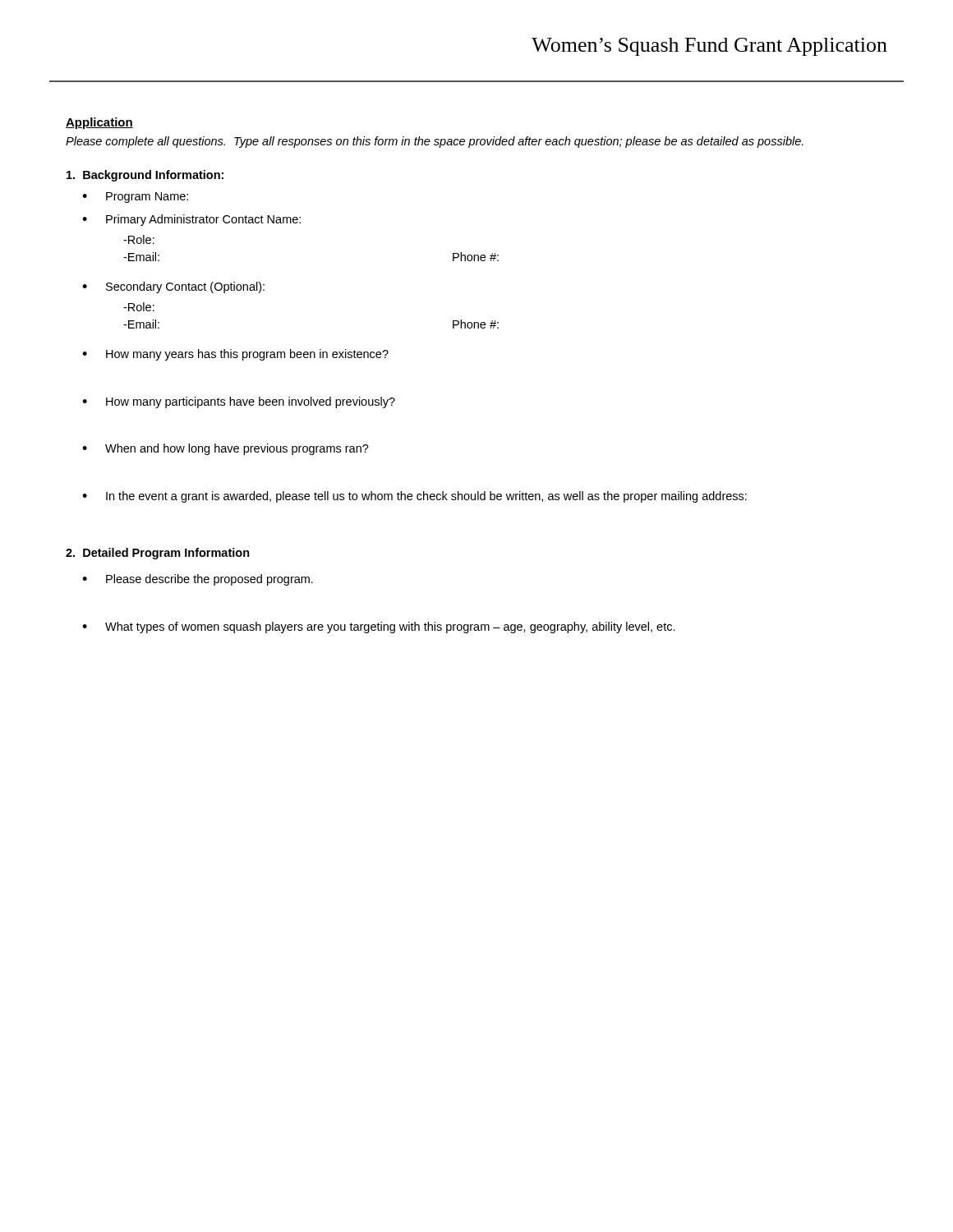
Task: Click on the region starting "• When and how long have previous programs"
Action: [x=226, y=449]
